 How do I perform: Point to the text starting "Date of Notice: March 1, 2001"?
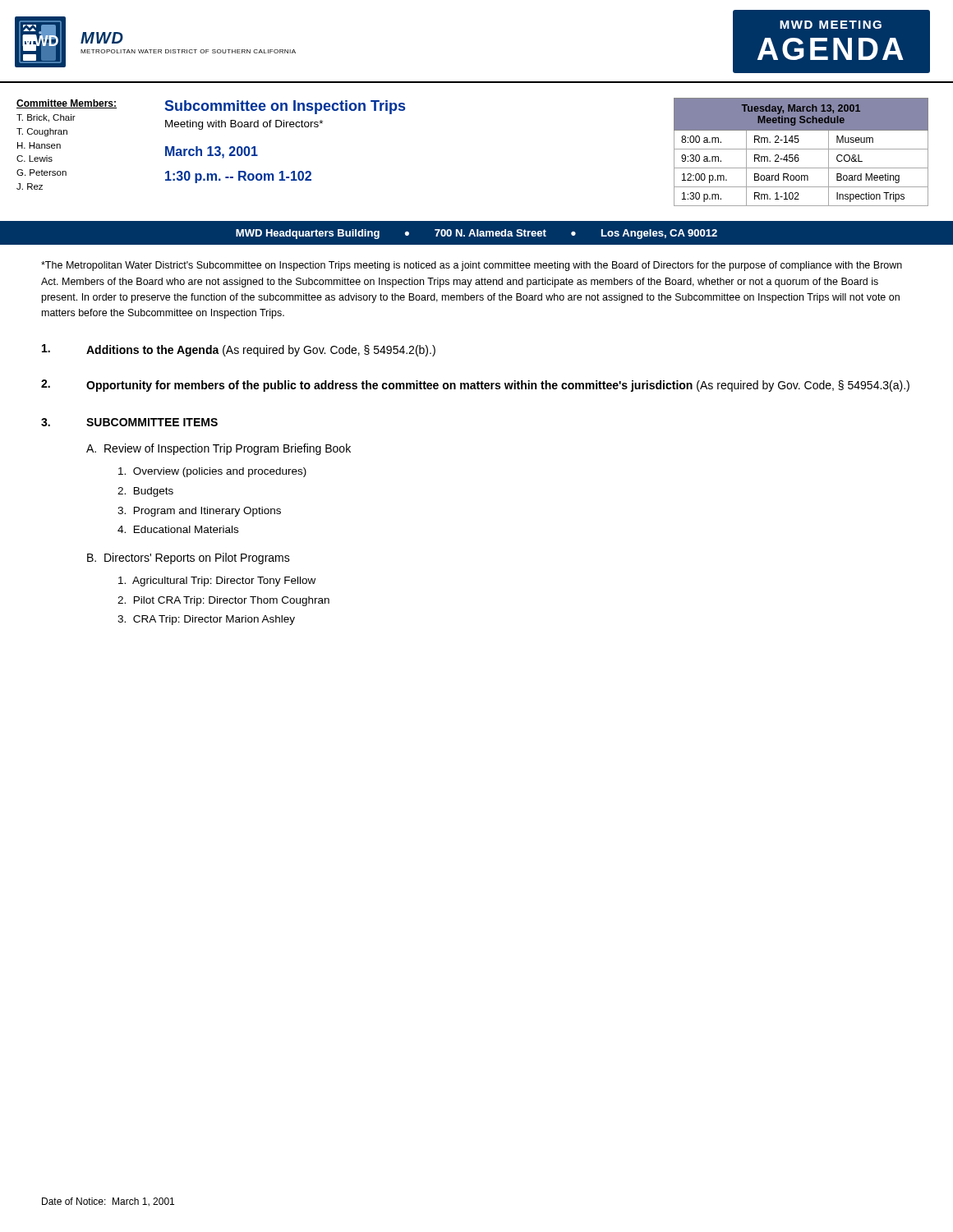108,1202
